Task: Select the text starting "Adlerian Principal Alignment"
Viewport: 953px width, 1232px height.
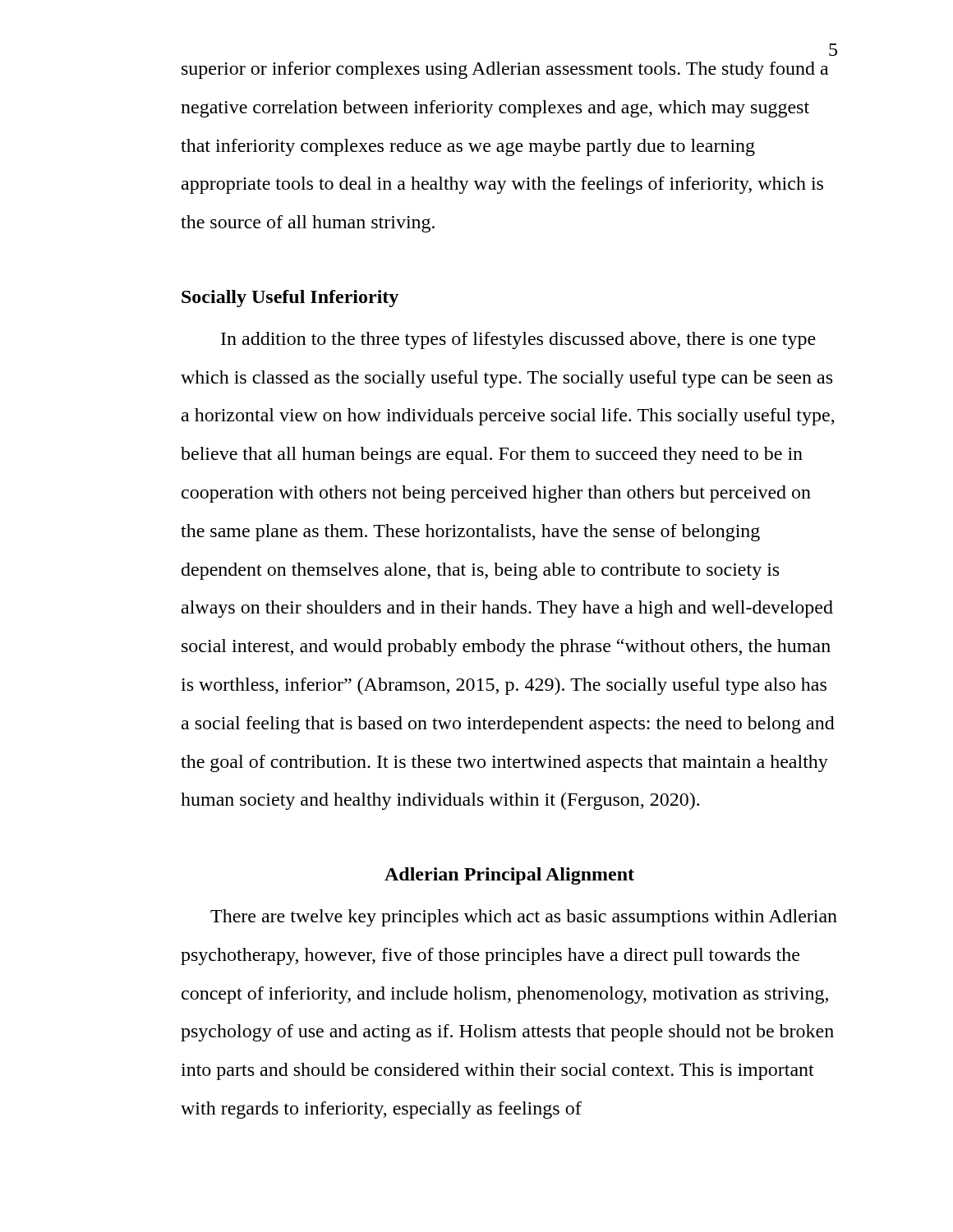Action: pos(509,874)
